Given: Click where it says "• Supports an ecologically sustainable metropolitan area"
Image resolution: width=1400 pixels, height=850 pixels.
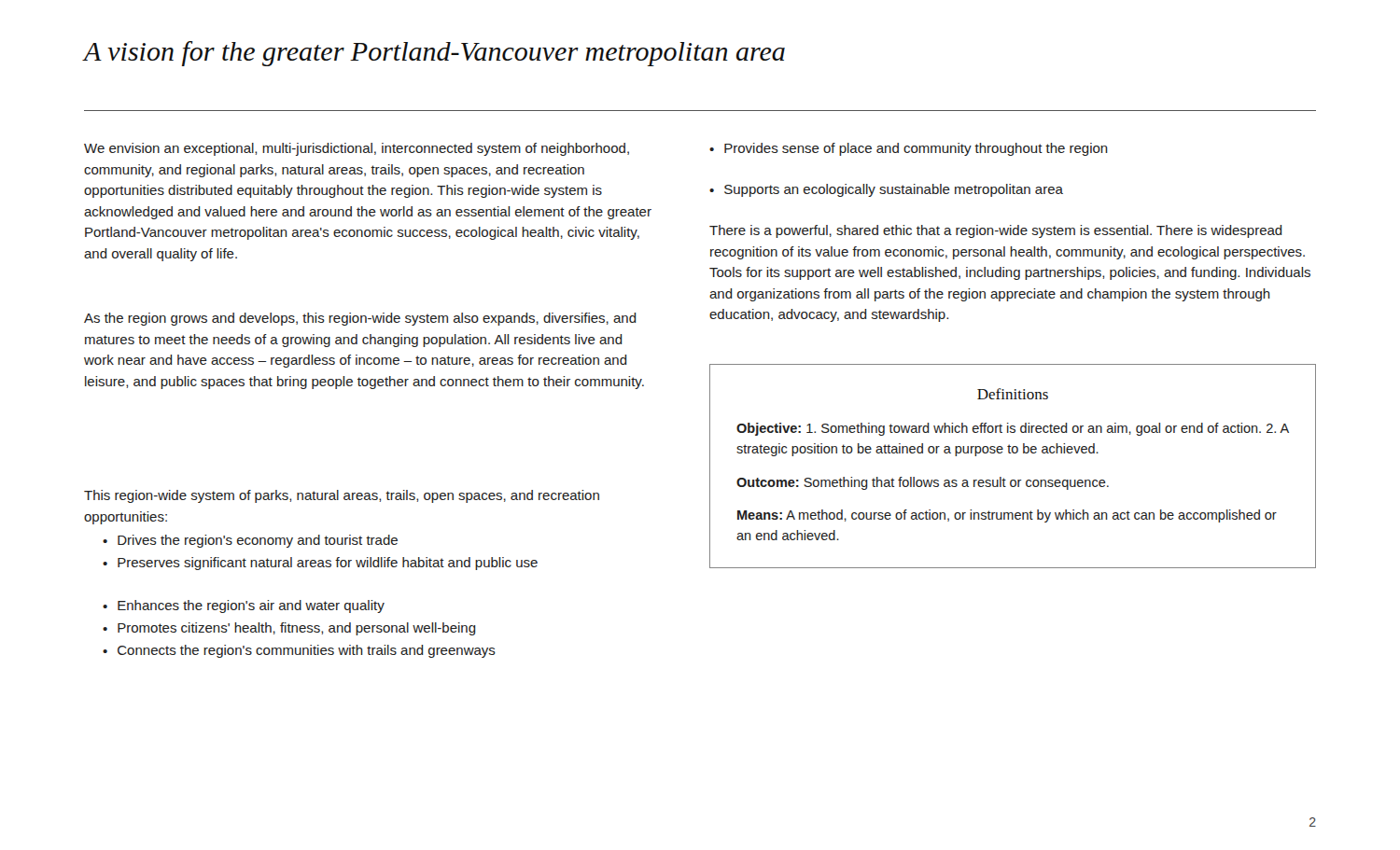Looking at the screenshot, I should click(886, 190).
